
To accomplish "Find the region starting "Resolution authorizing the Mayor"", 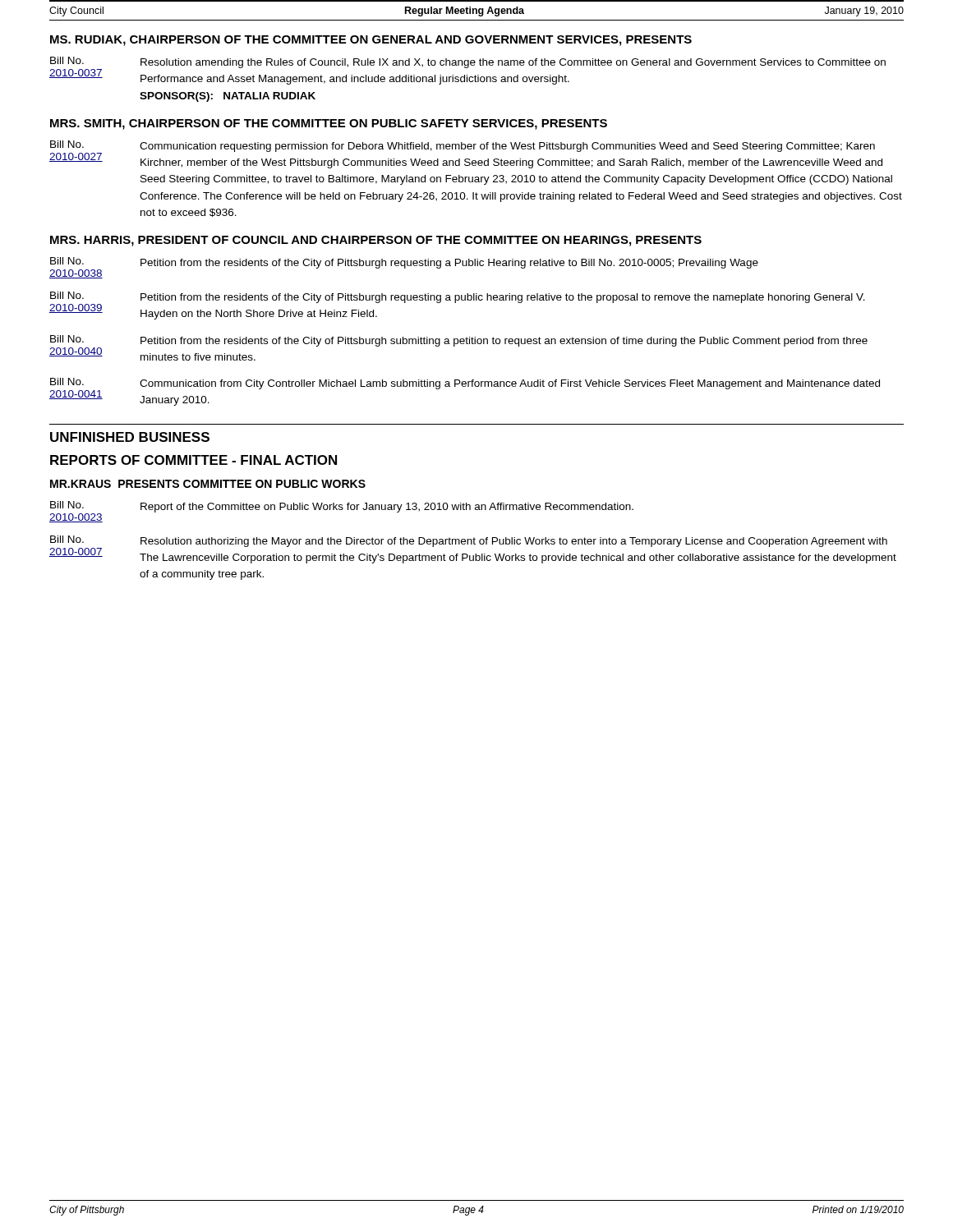I will (x=518, y=557).
